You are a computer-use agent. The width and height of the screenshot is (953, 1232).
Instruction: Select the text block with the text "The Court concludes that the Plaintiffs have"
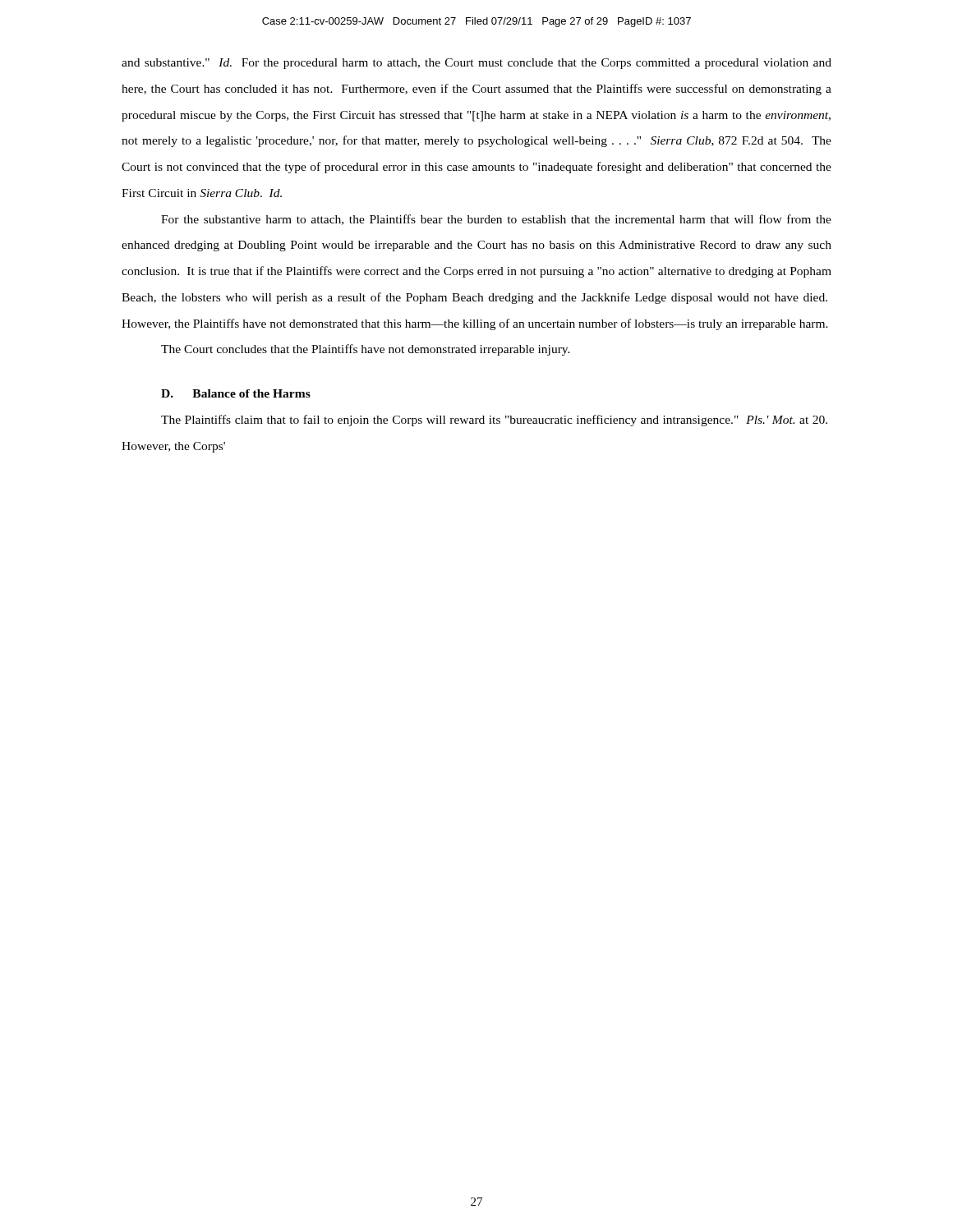coord(366,349)
